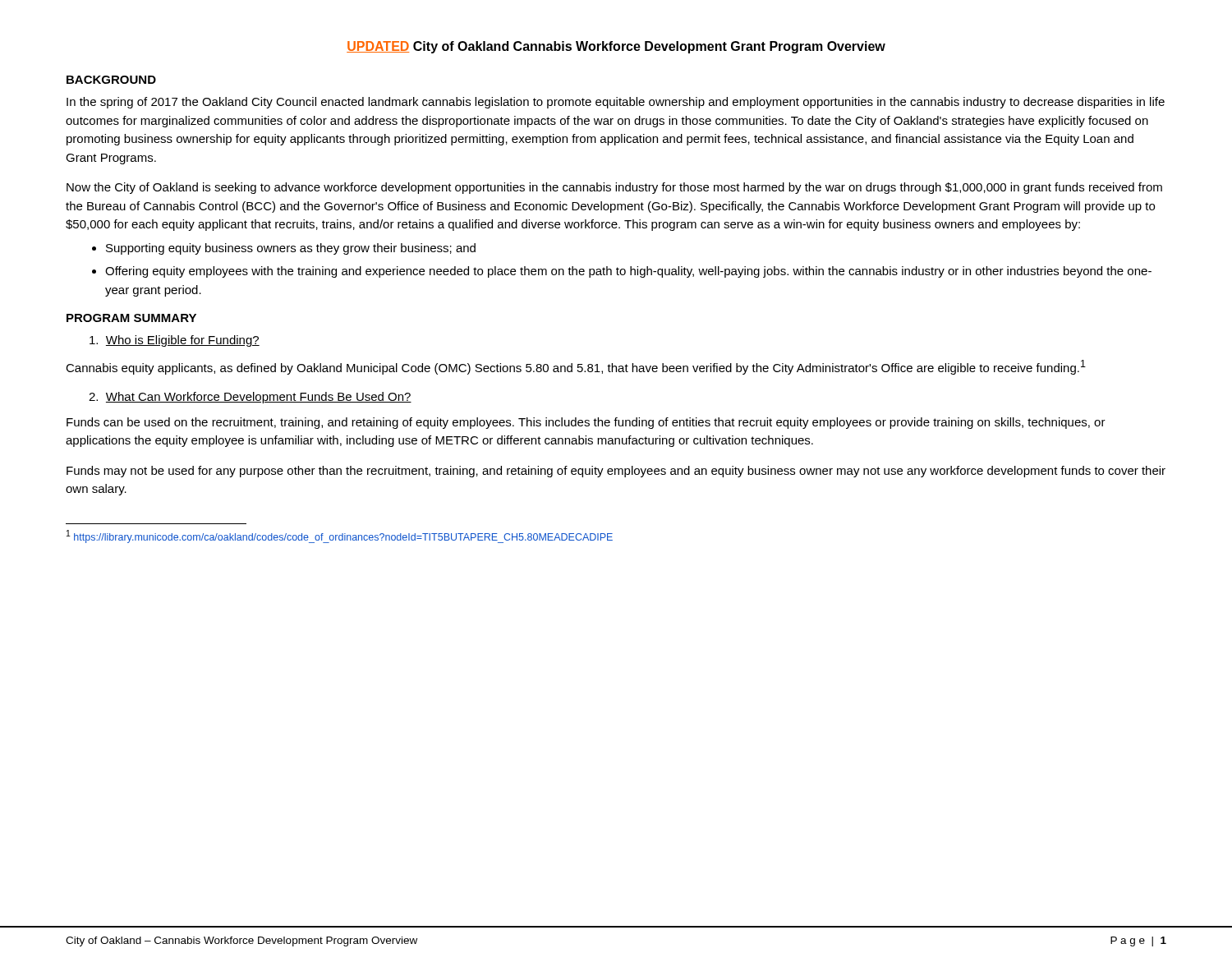This screenshot has height=953, width=1232.
Task: Where is the passage that starts "Funds may not"?
Action: 616,479
